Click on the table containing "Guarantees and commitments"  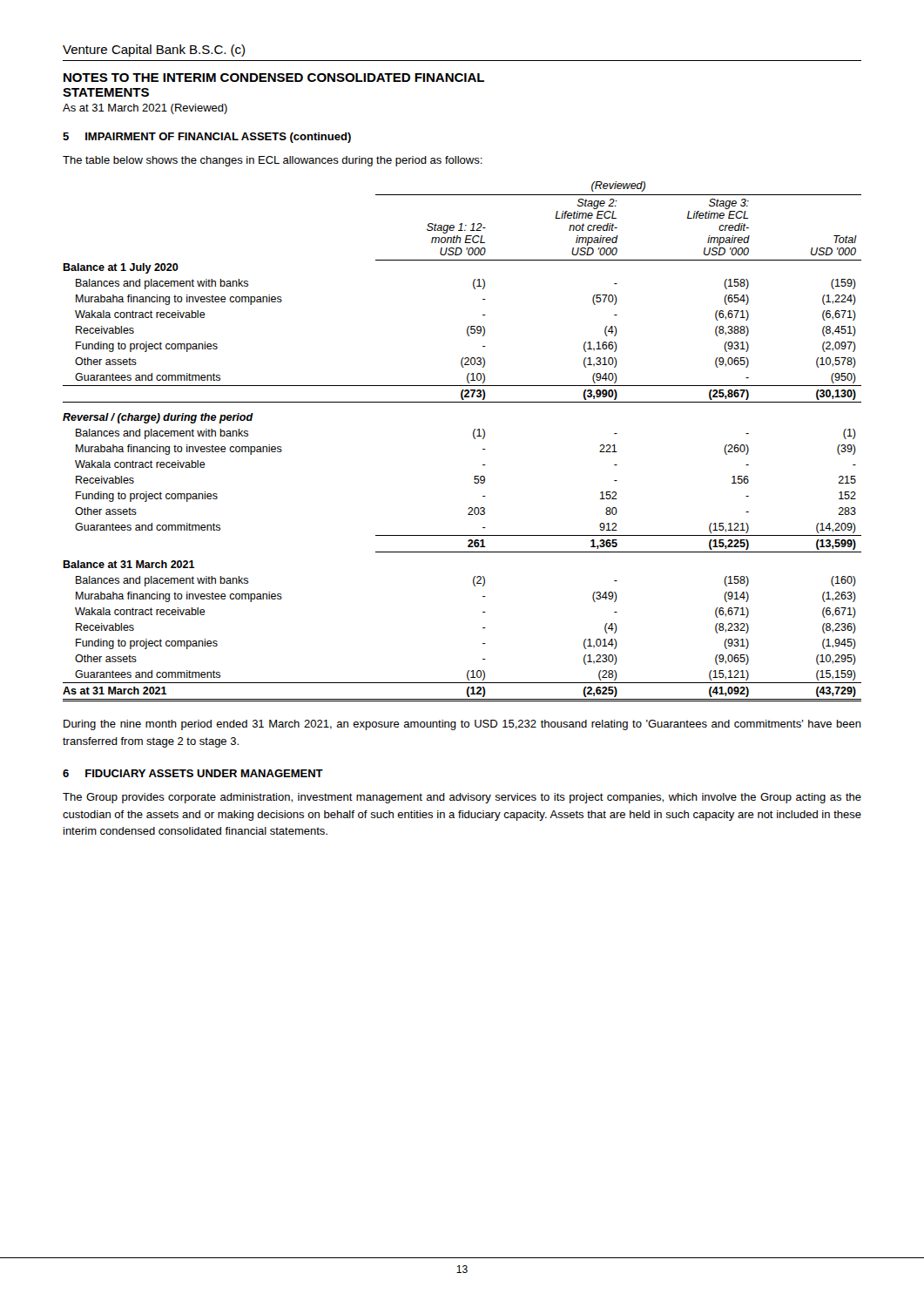[x=462, y=439]
